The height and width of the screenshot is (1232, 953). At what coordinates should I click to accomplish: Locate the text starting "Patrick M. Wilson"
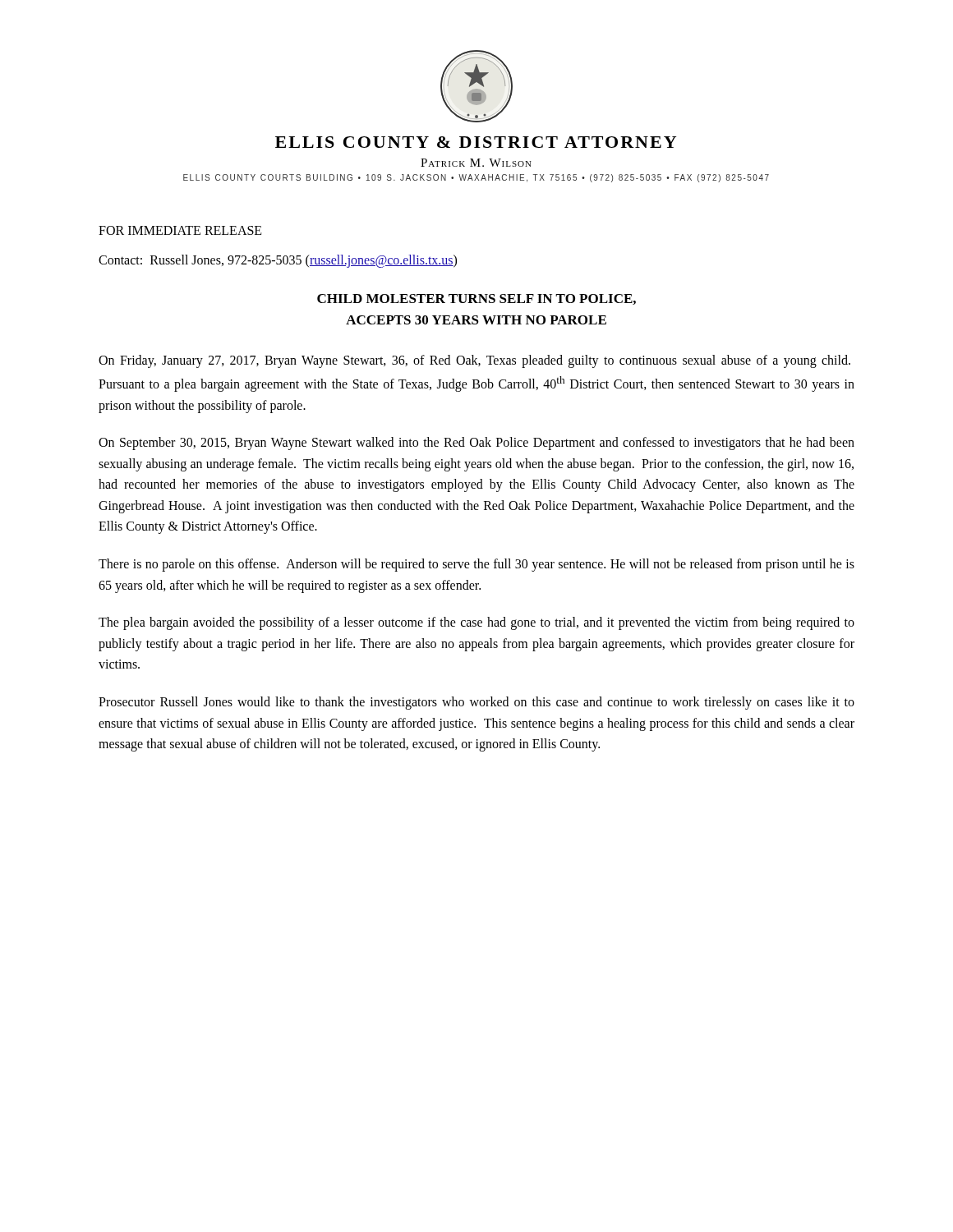(476, 163)
